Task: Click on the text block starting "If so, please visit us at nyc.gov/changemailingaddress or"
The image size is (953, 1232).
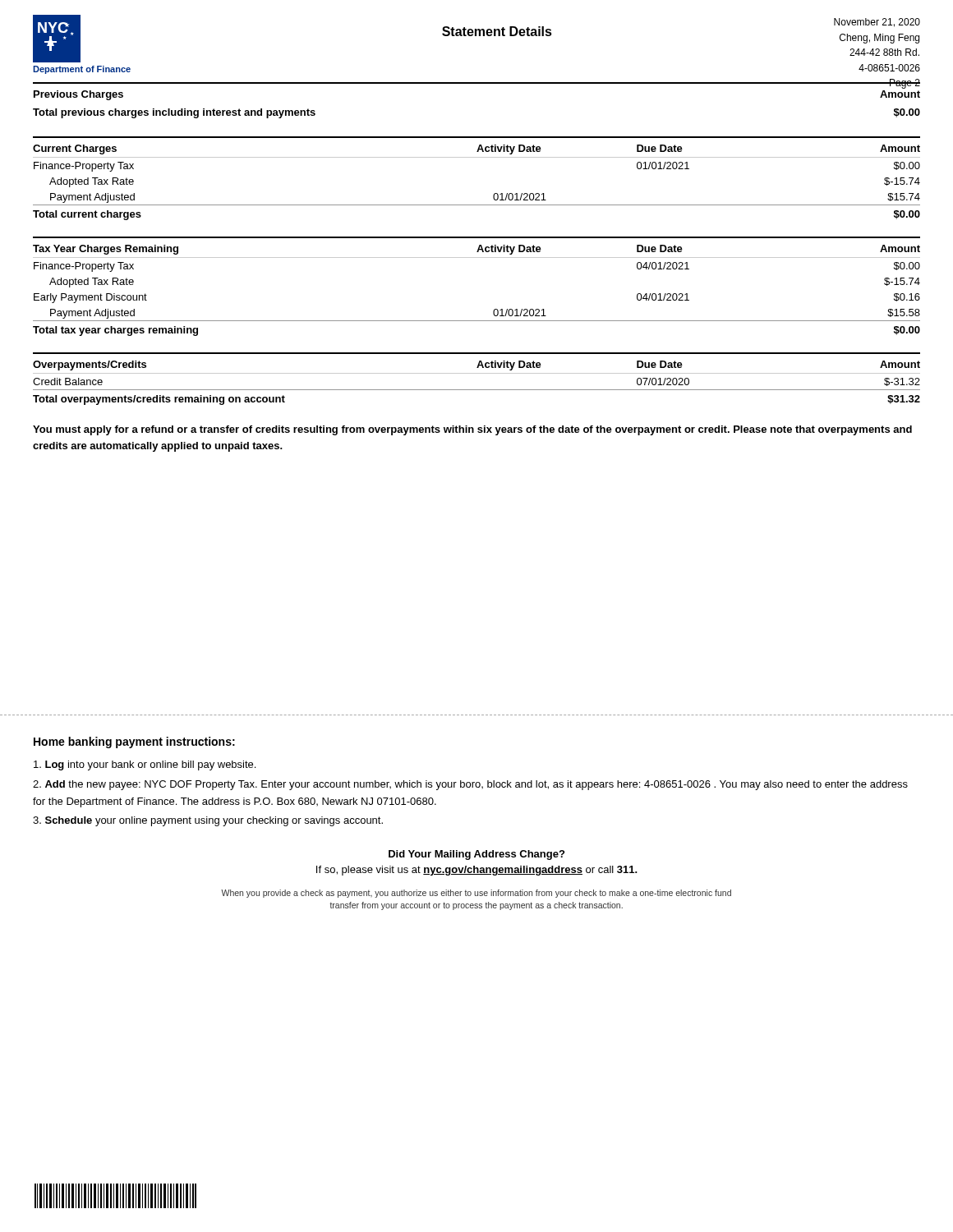Action: click(x=476, y=870)
